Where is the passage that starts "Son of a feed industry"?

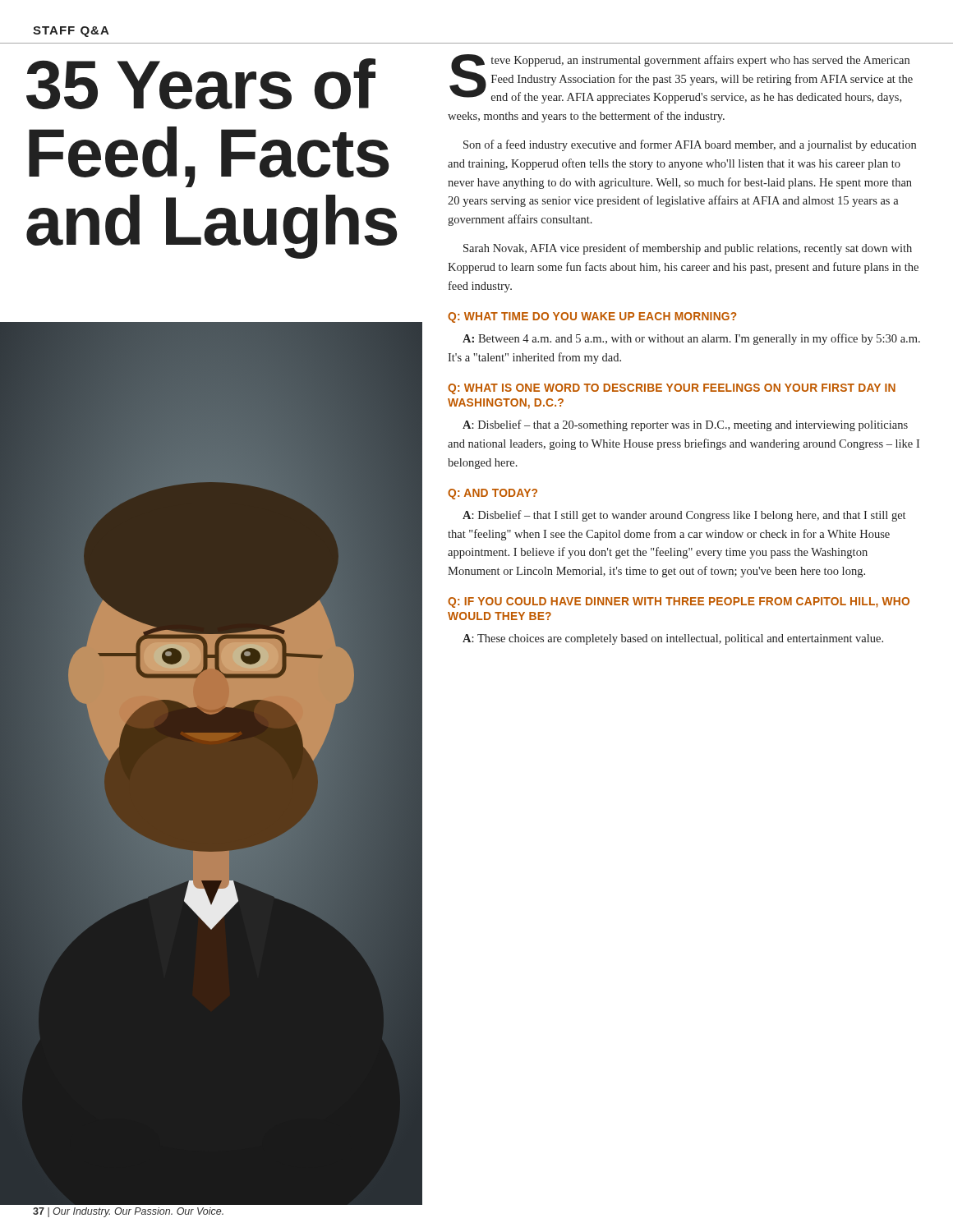pos(682,182)
